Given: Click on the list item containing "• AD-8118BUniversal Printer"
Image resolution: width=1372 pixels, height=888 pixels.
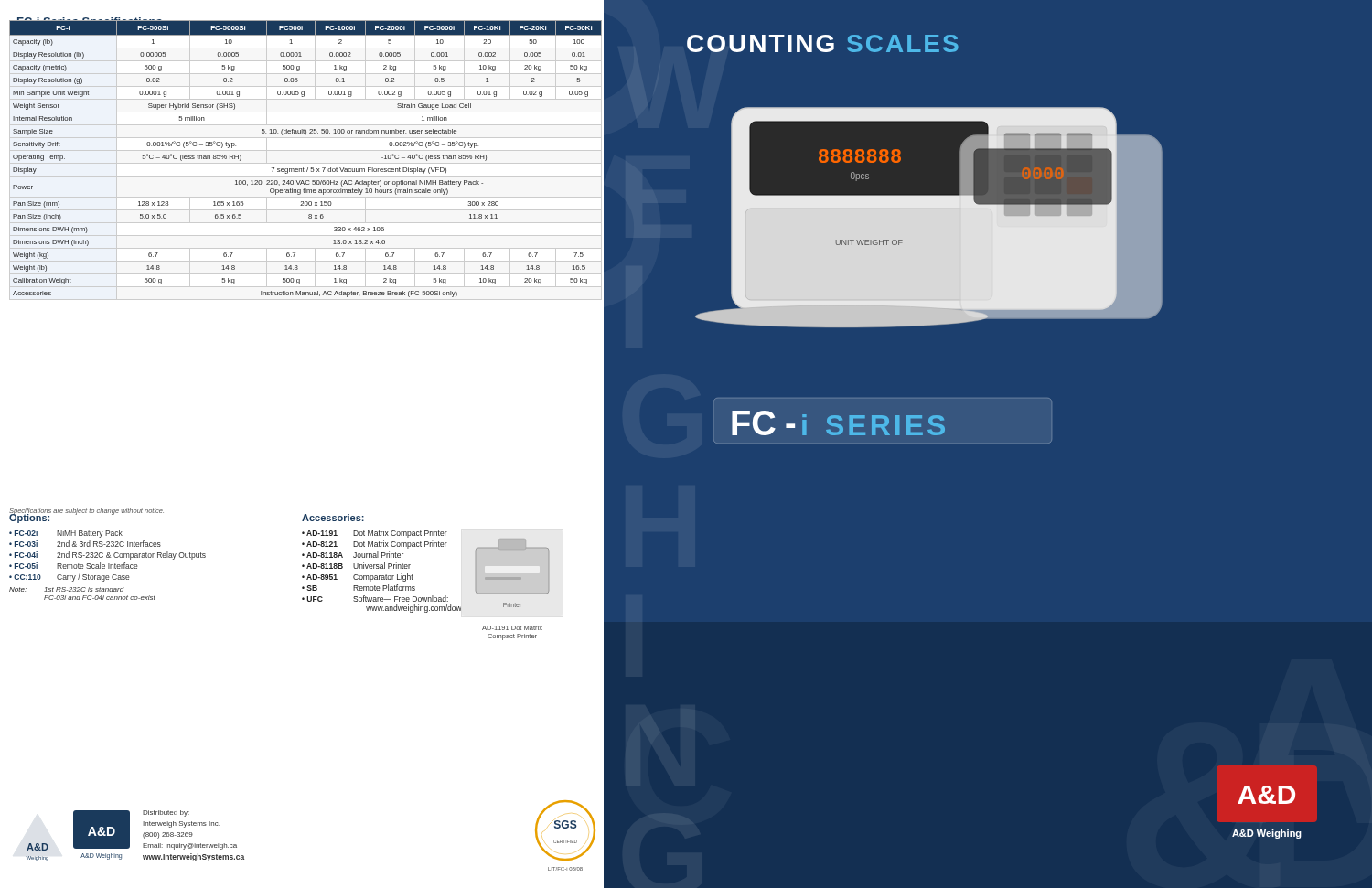Looking at the screenshot, I should 356,566.
